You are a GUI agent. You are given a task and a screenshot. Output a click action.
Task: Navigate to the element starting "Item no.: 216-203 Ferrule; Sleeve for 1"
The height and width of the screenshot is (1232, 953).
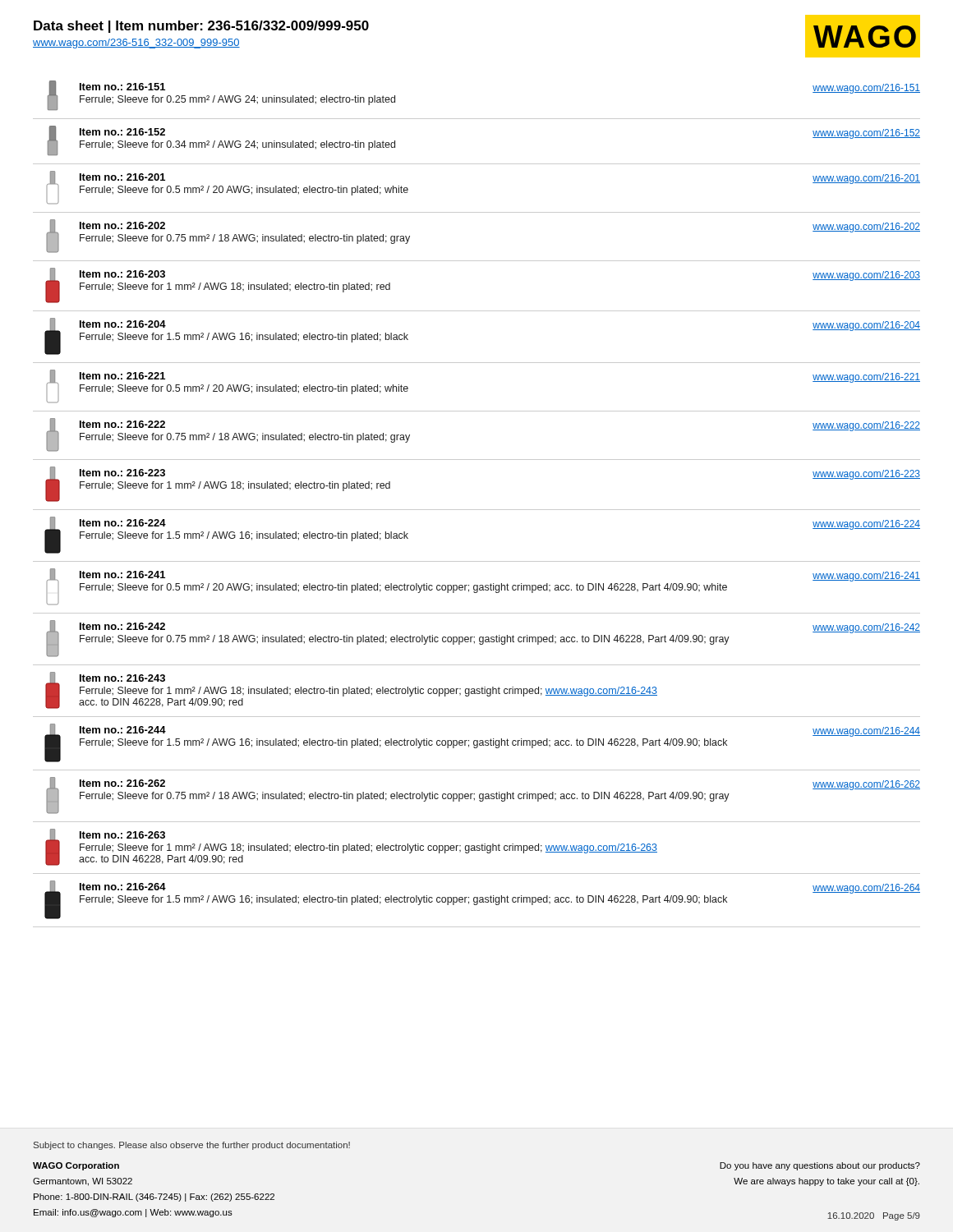click(x=146, y=285)
